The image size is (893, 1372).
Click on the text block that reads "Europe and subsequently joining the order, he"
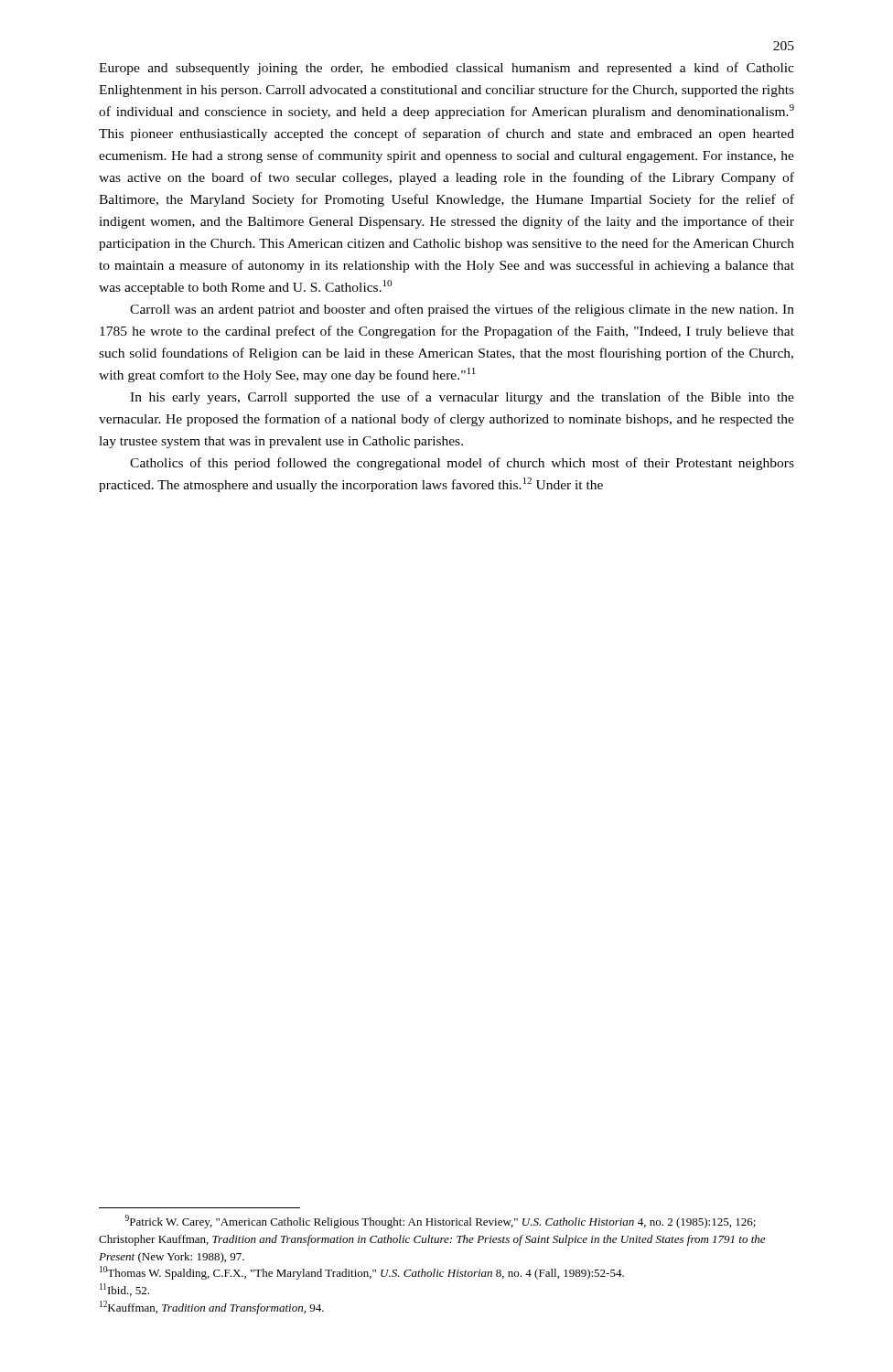pyautogui.click(x=446, y=276)
